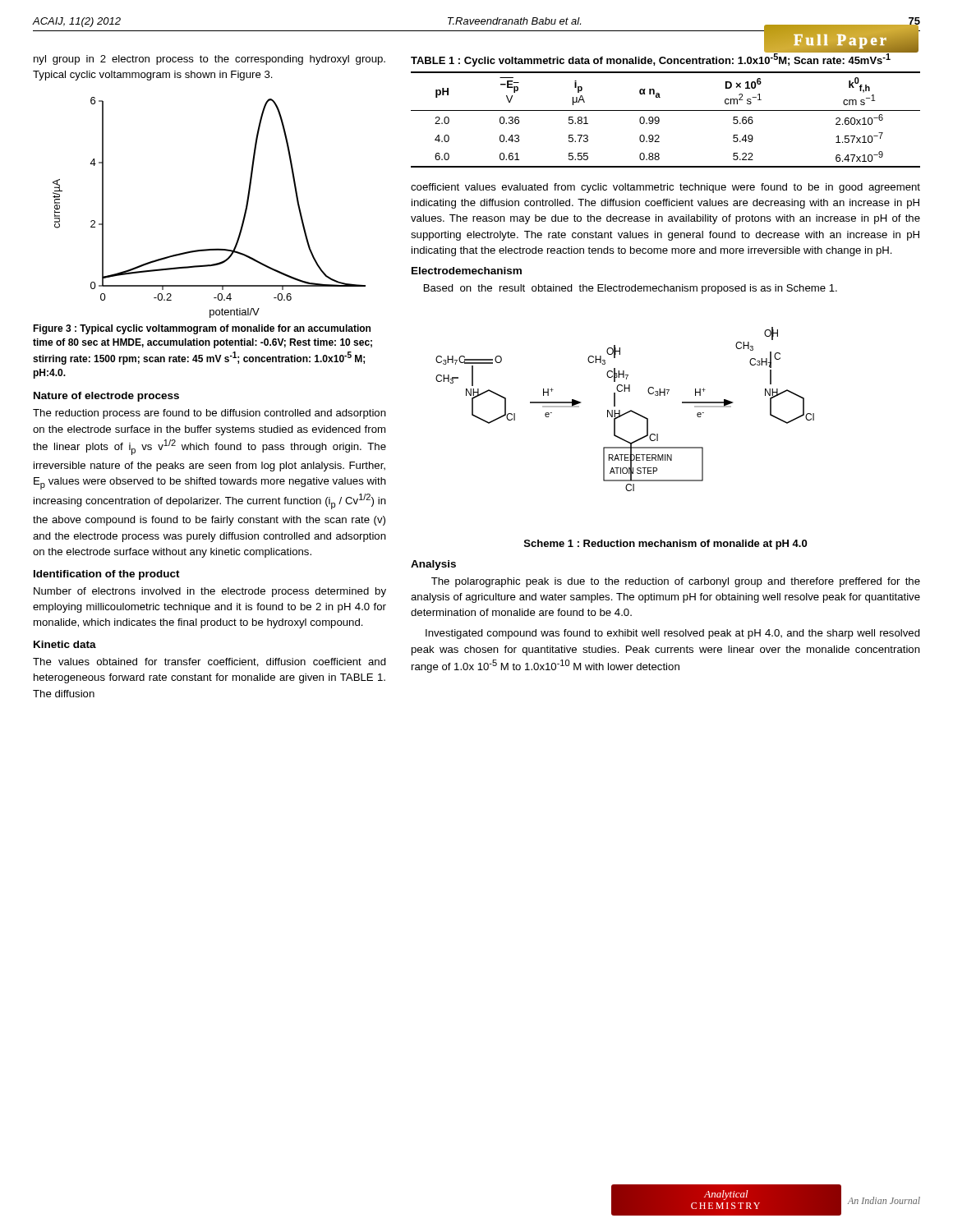Point to the element starting "nyl group in 2"
Screen dimensions: 1232x953
210,67
